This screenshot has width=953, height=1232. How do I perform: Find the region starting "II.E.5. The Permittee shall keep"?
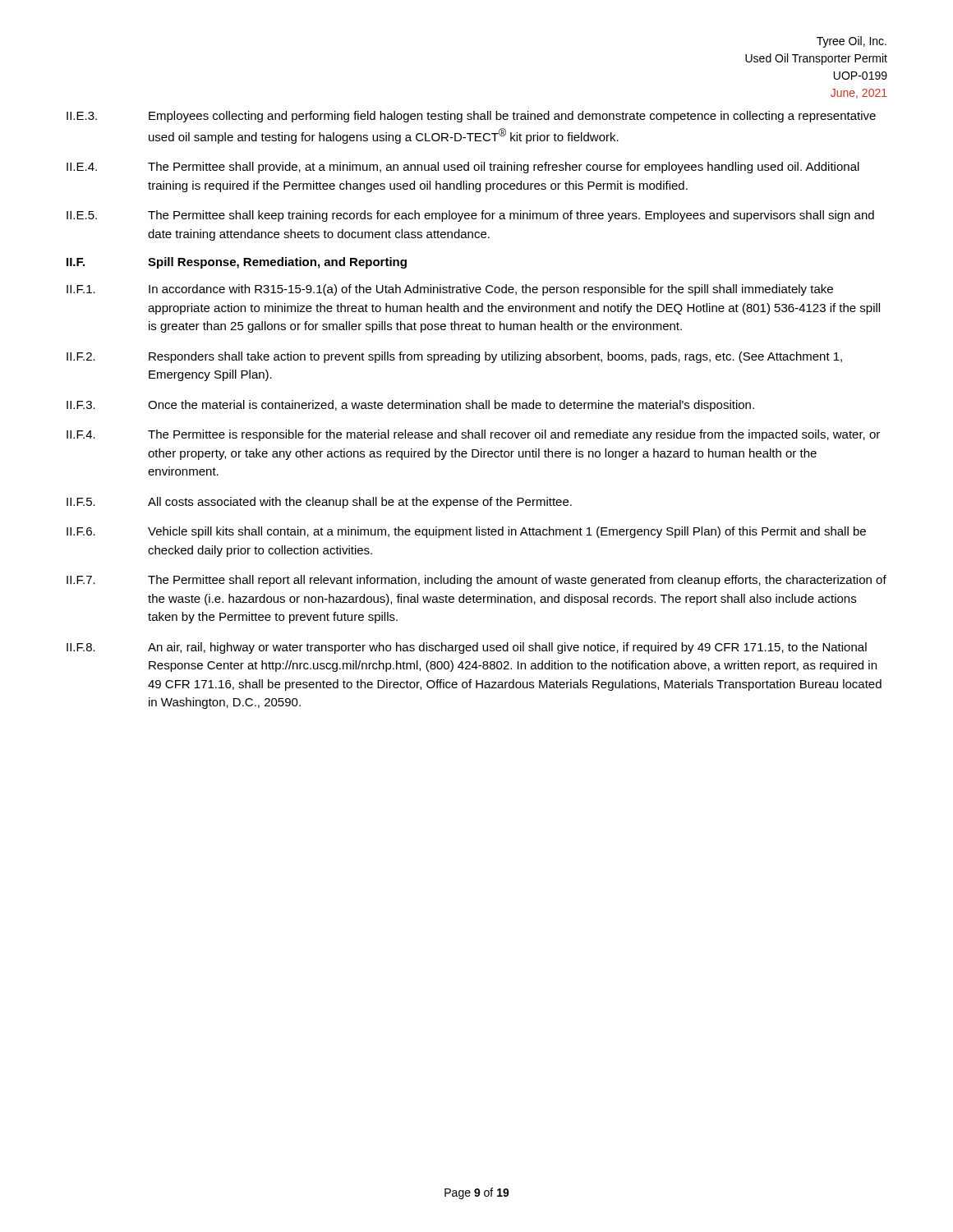[476, 225]
